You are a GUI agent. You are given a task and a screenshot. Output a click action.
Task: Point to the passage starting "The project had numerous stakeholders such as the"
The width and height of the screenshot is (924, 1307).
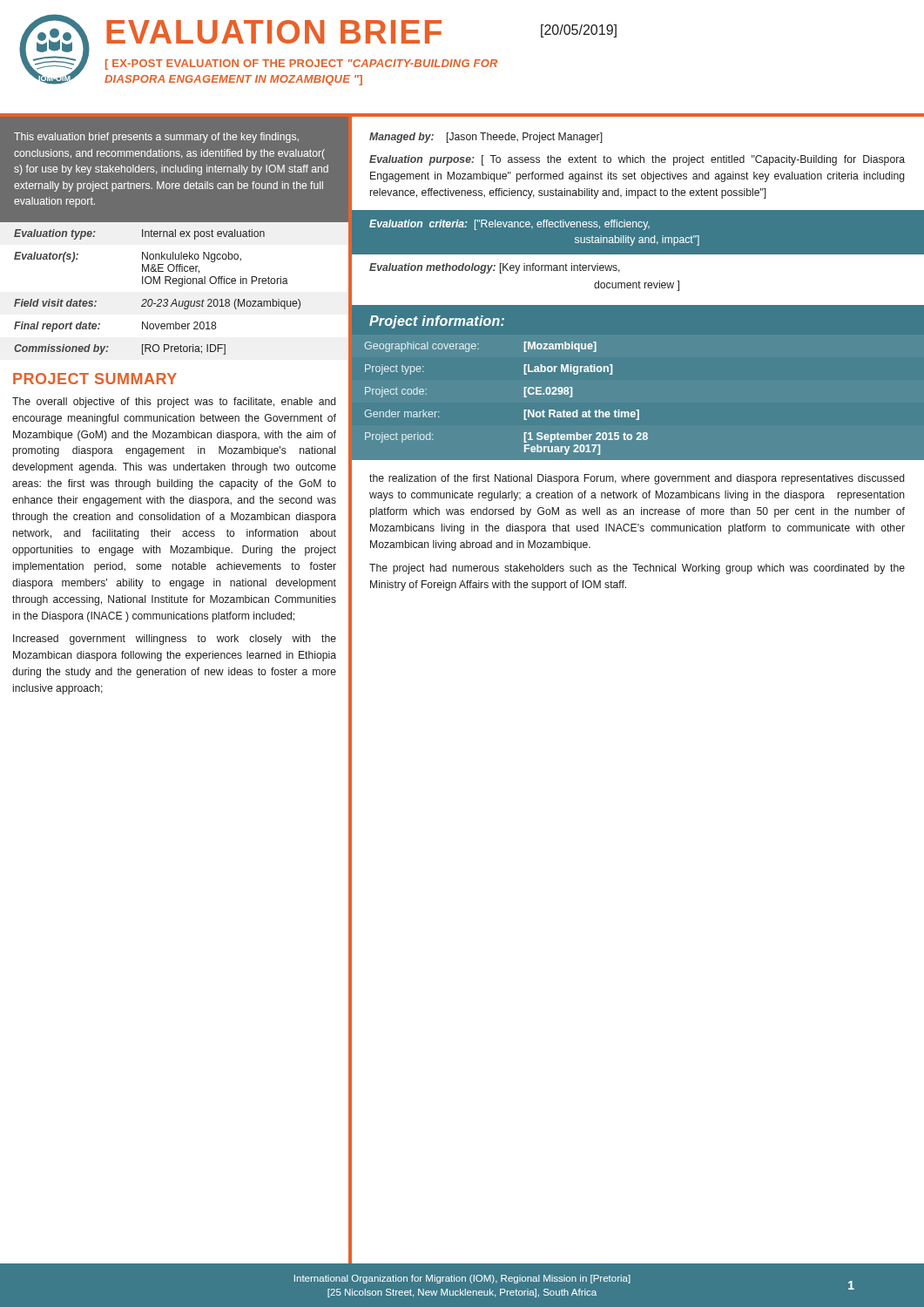pos(637,576)
